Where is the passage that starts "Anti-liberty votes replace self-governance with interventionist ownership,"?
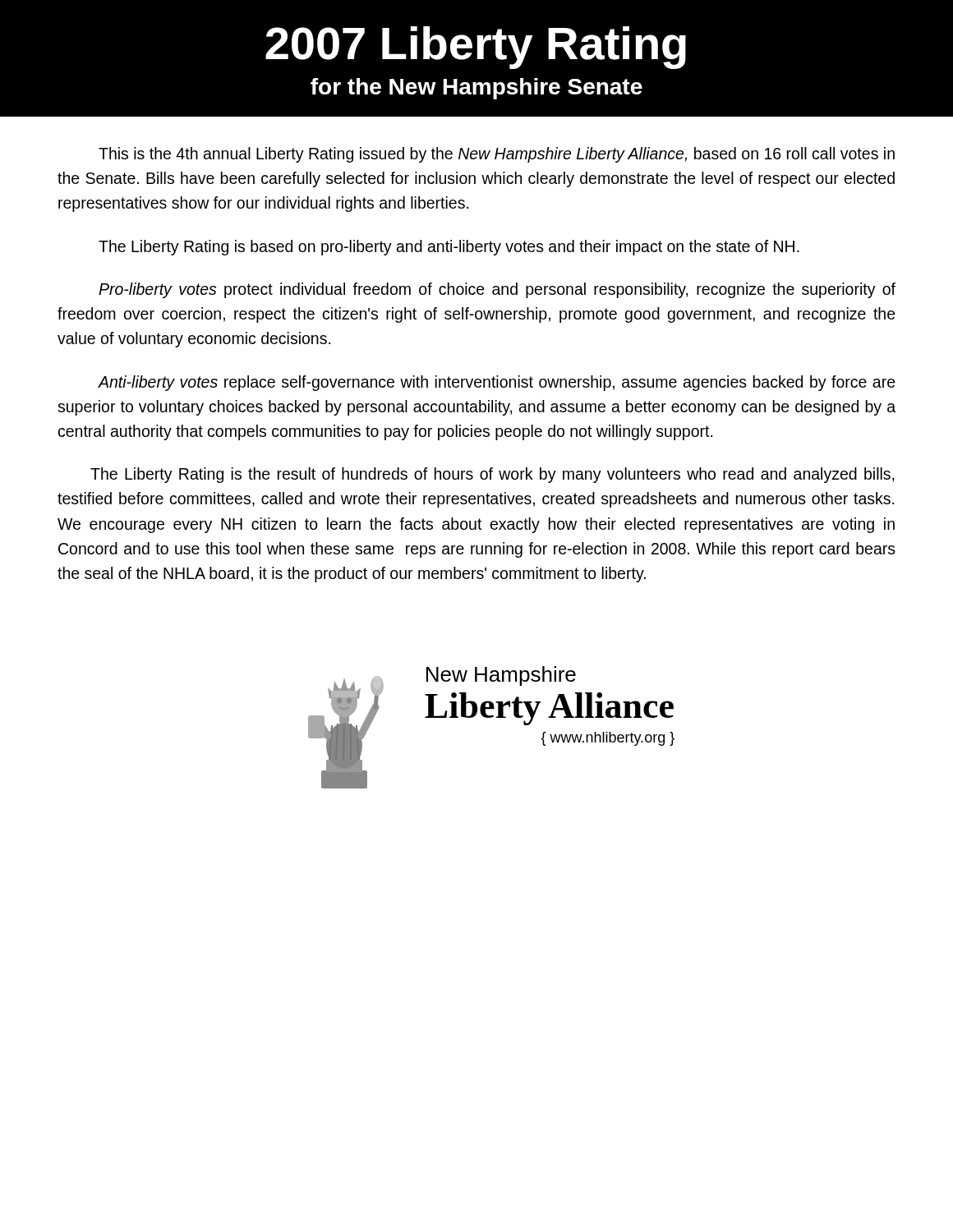The width and height of the screenshot is (953, 1232). click(476, 406)
